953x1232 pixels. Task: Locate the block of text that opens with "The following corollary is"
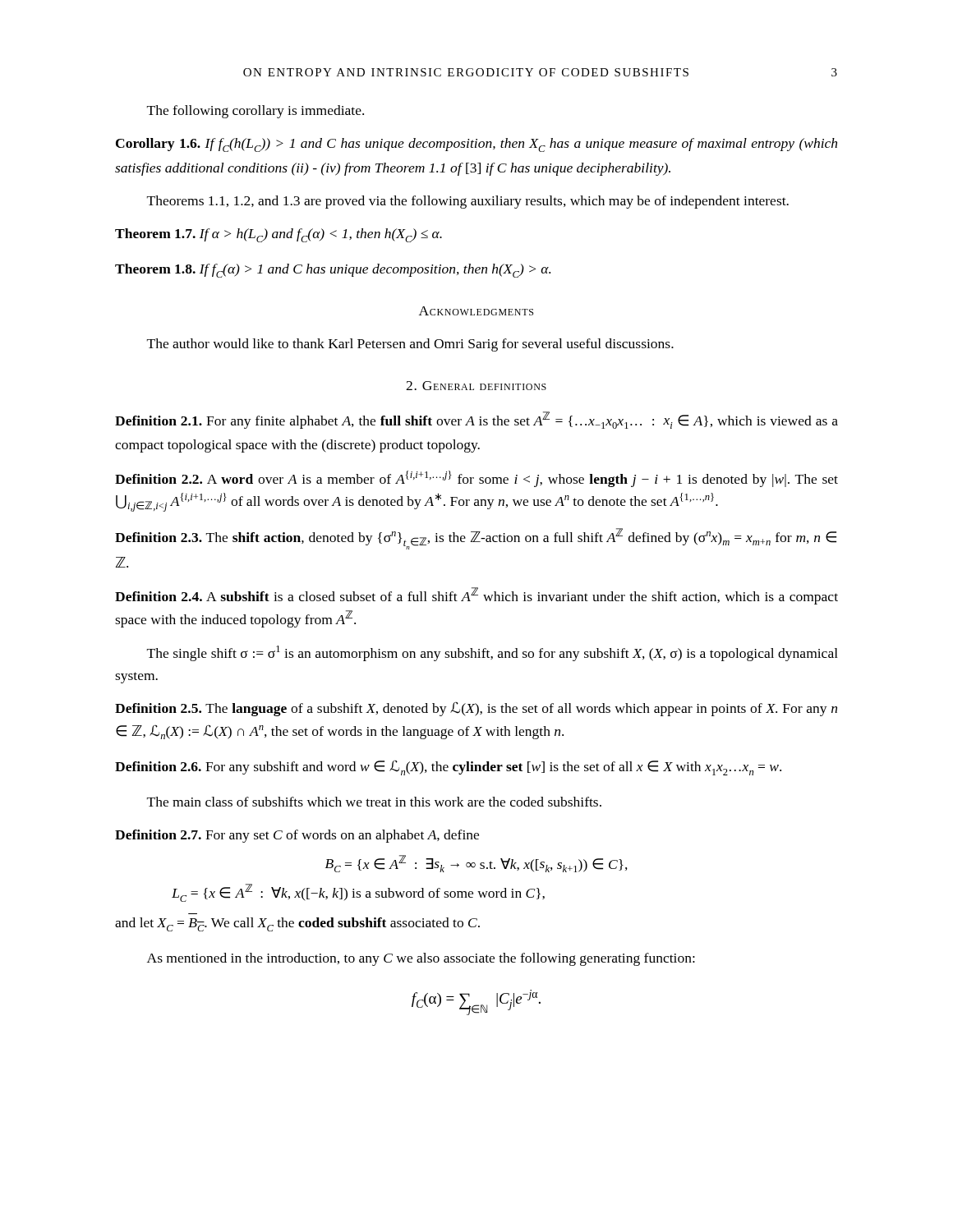click(256, 110)
